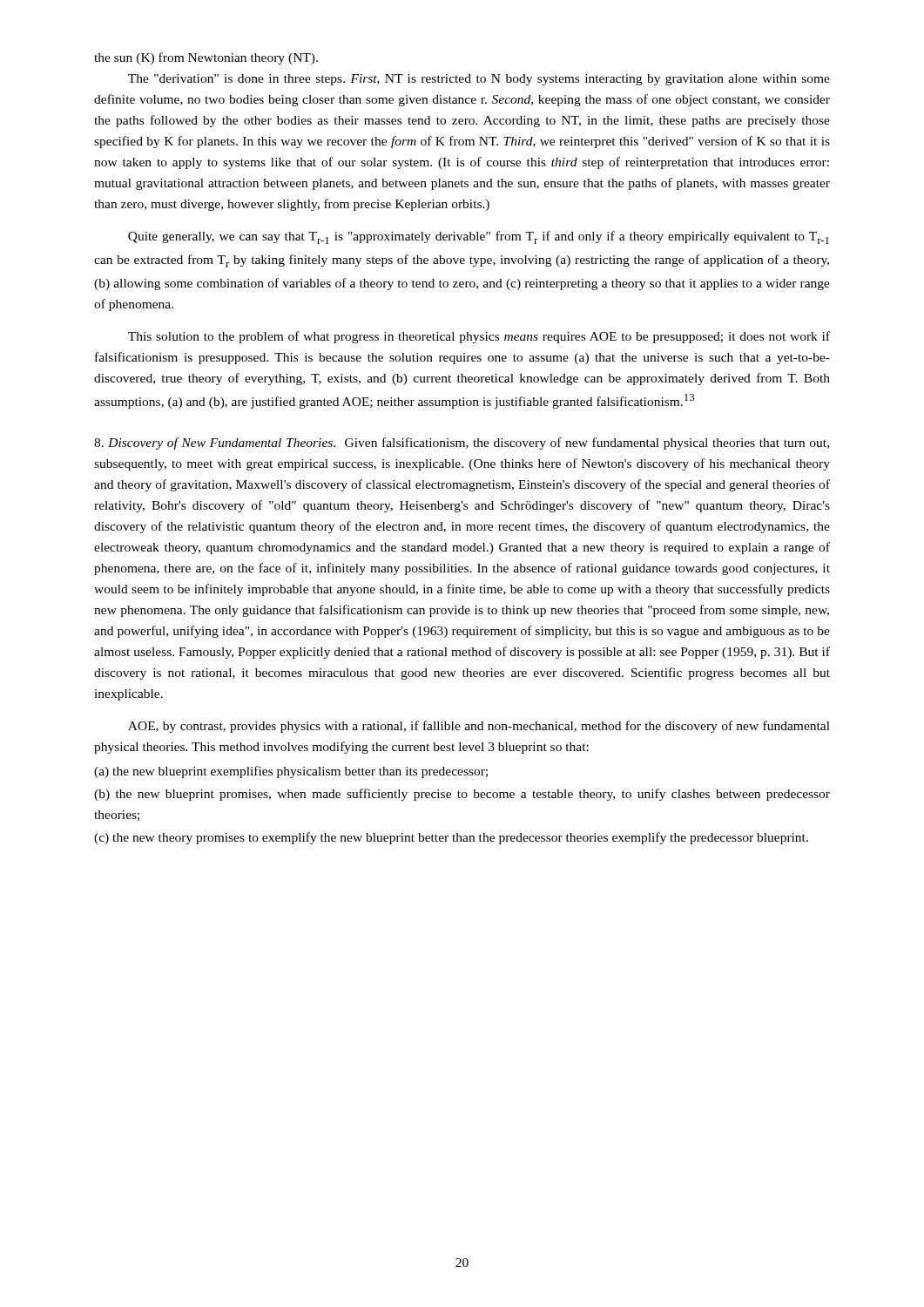This screenshot has width=924, height=1307.
Task: Locate the list item with the text "(b) the new blueprint promises, when made"
Action: click(462, 804)
